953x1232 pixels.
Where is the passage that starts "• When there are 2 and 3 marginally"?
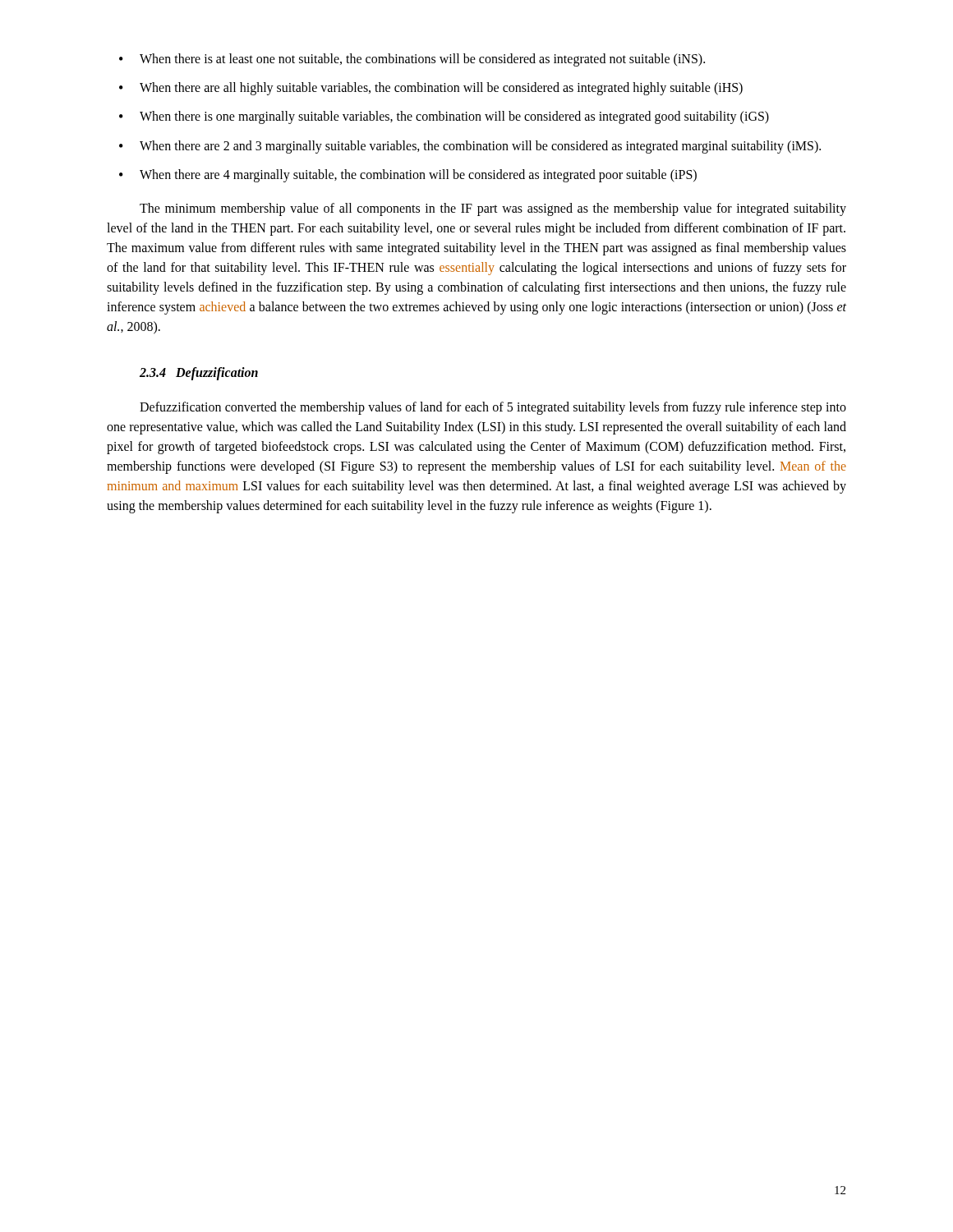470,146
